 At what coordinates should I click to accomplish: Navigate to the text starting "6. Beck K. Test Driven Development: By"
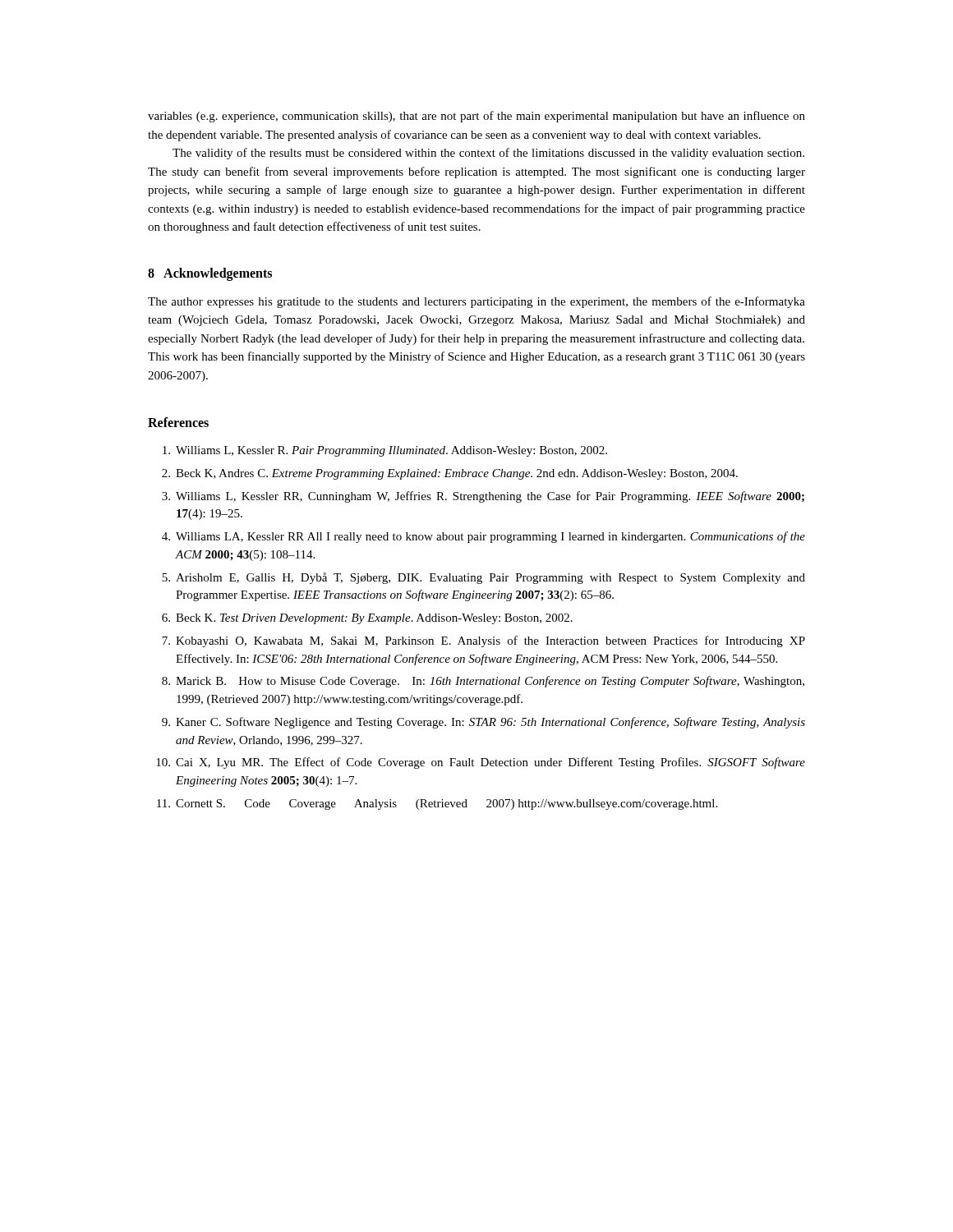(476, 618)
